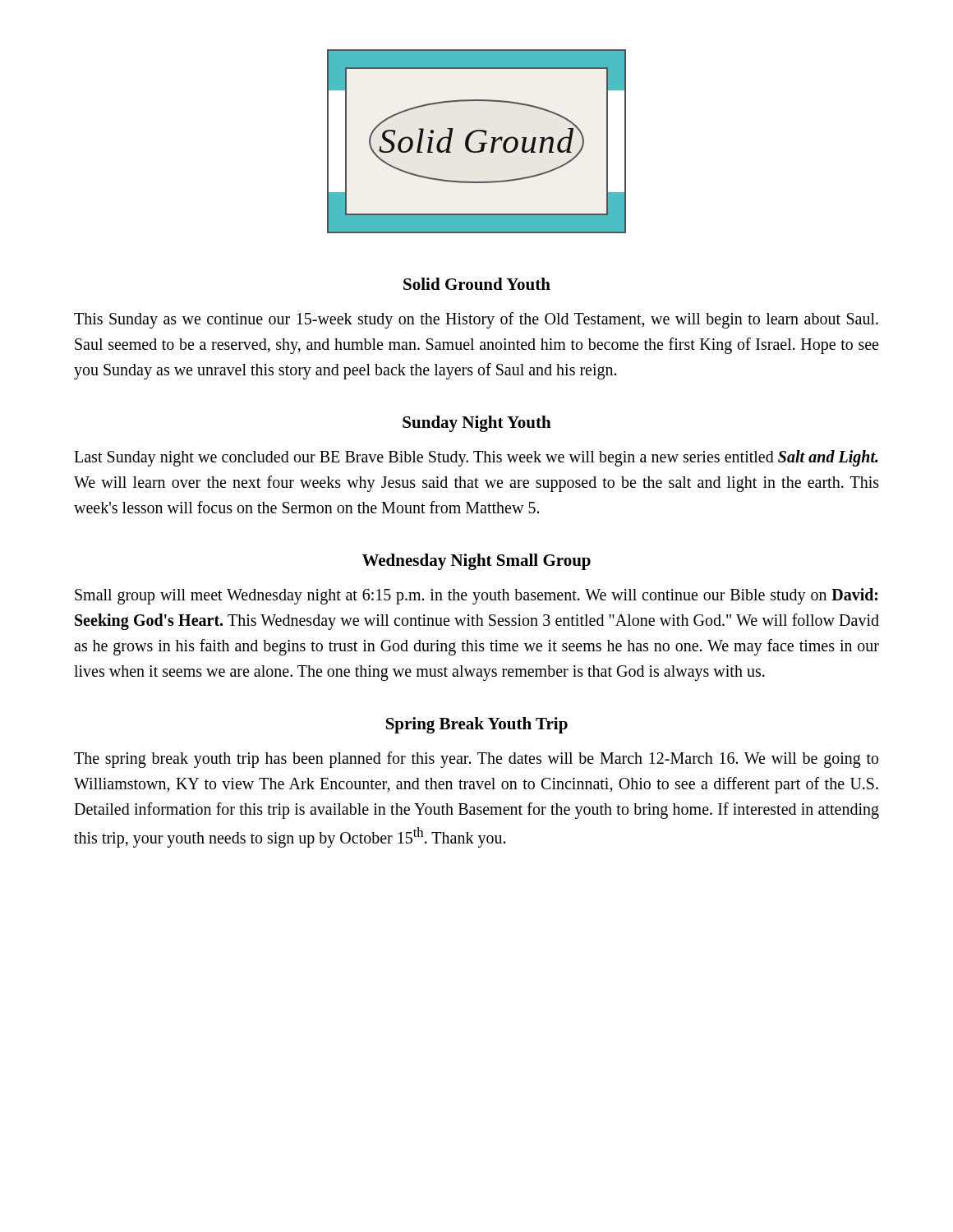Click on the block starting "Small group will meet Wednesday night at 6:15"
Image resolution: width=953 pixels, height=1232 pixels.
tap(476, 633)
